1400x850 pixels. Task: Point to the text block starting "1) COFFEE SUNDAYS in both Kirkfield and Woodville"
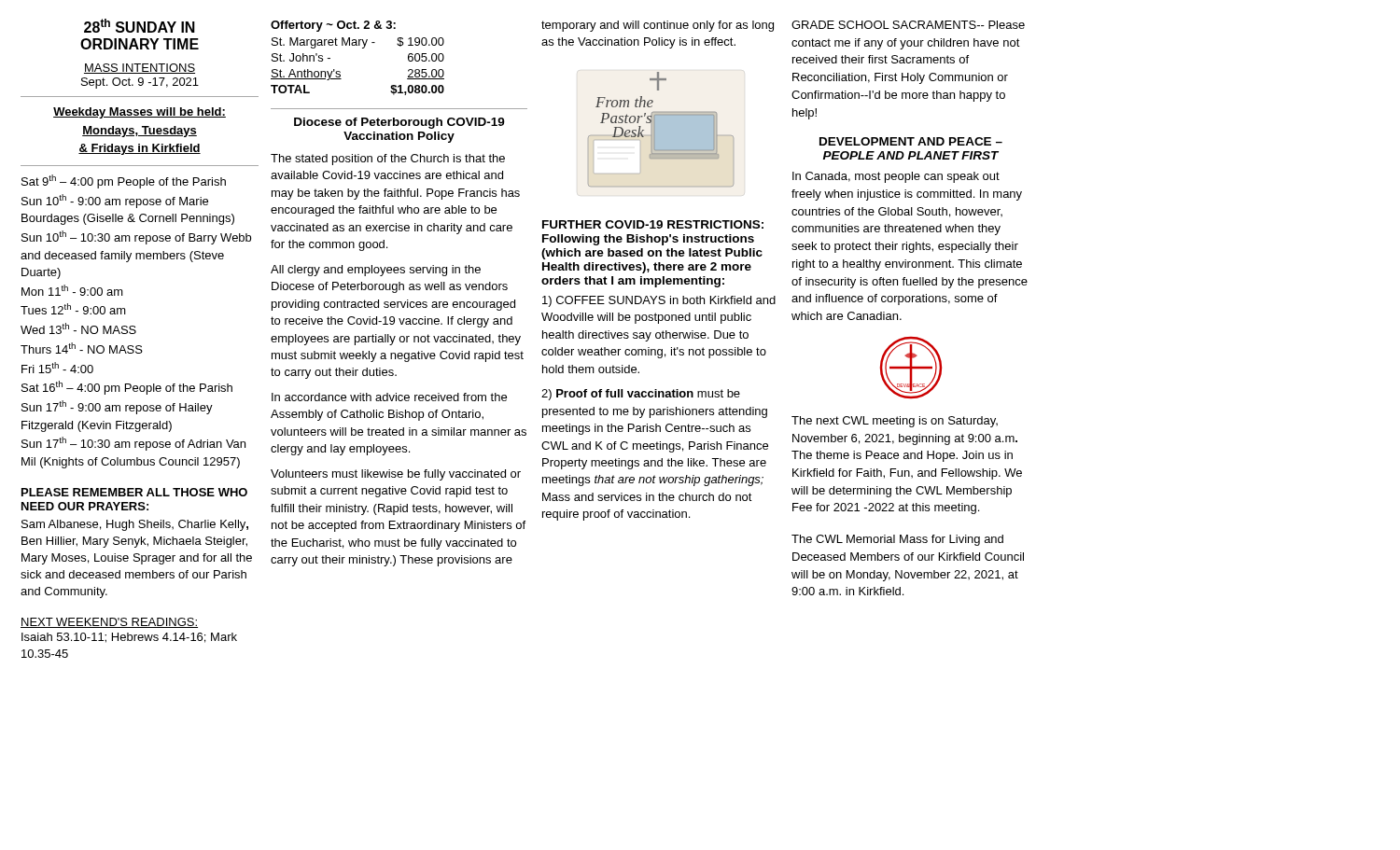659,334
